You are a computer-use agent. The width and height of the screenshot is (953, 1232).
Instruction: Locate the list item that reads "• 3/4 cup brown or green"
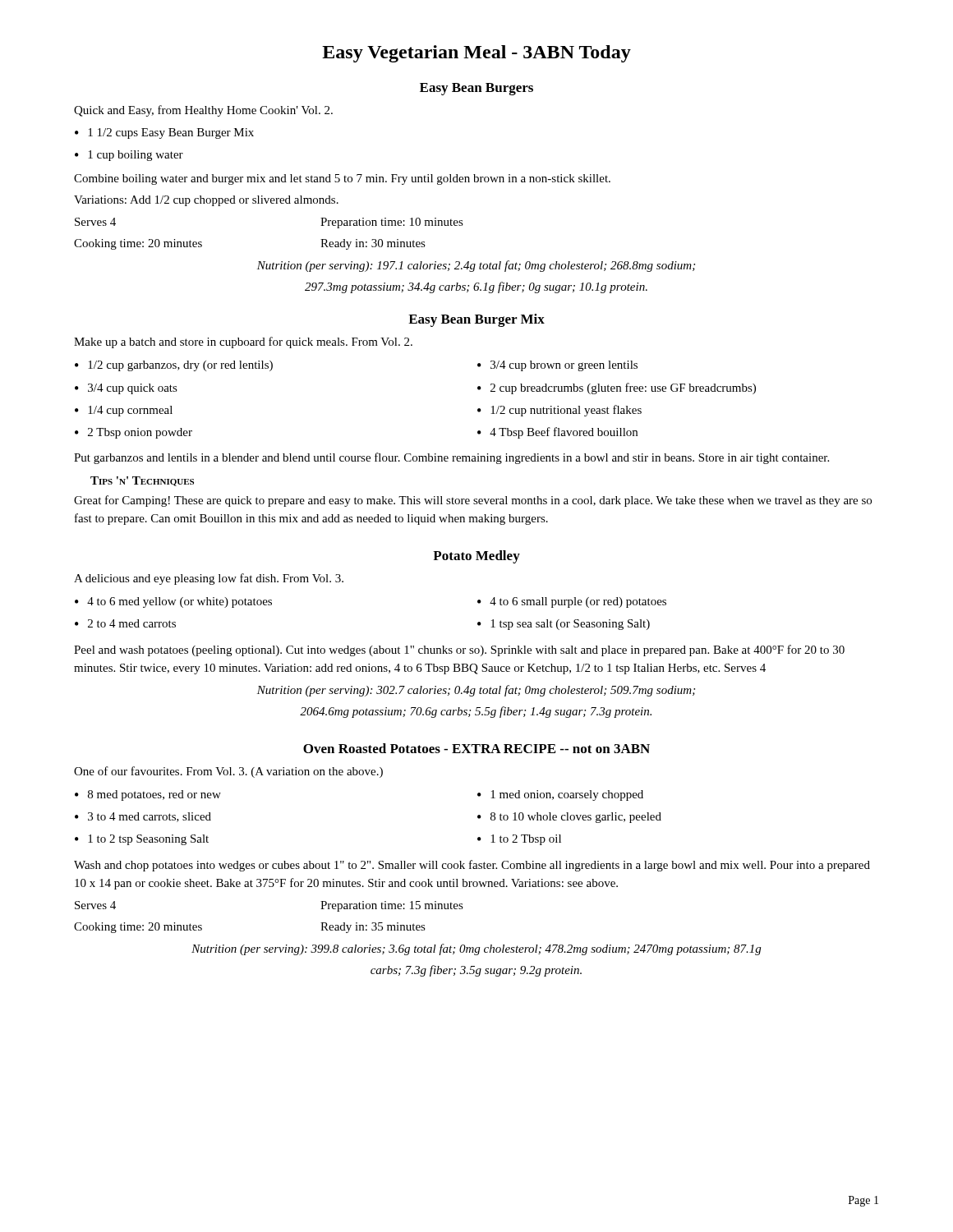[x=557, y=366]
